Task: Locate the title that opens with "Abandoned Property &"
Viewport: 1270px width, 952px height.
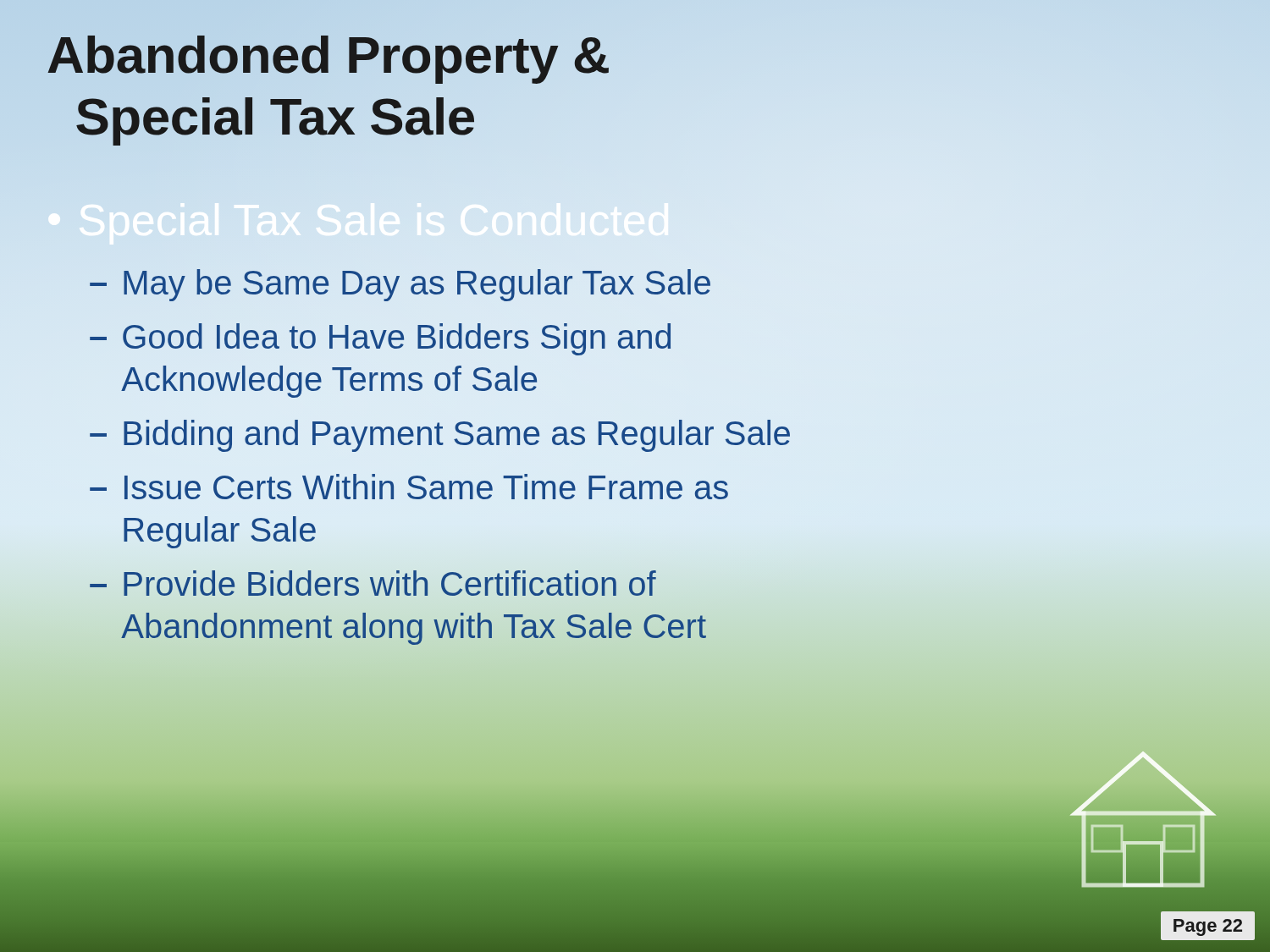Action: coord(328,86)
